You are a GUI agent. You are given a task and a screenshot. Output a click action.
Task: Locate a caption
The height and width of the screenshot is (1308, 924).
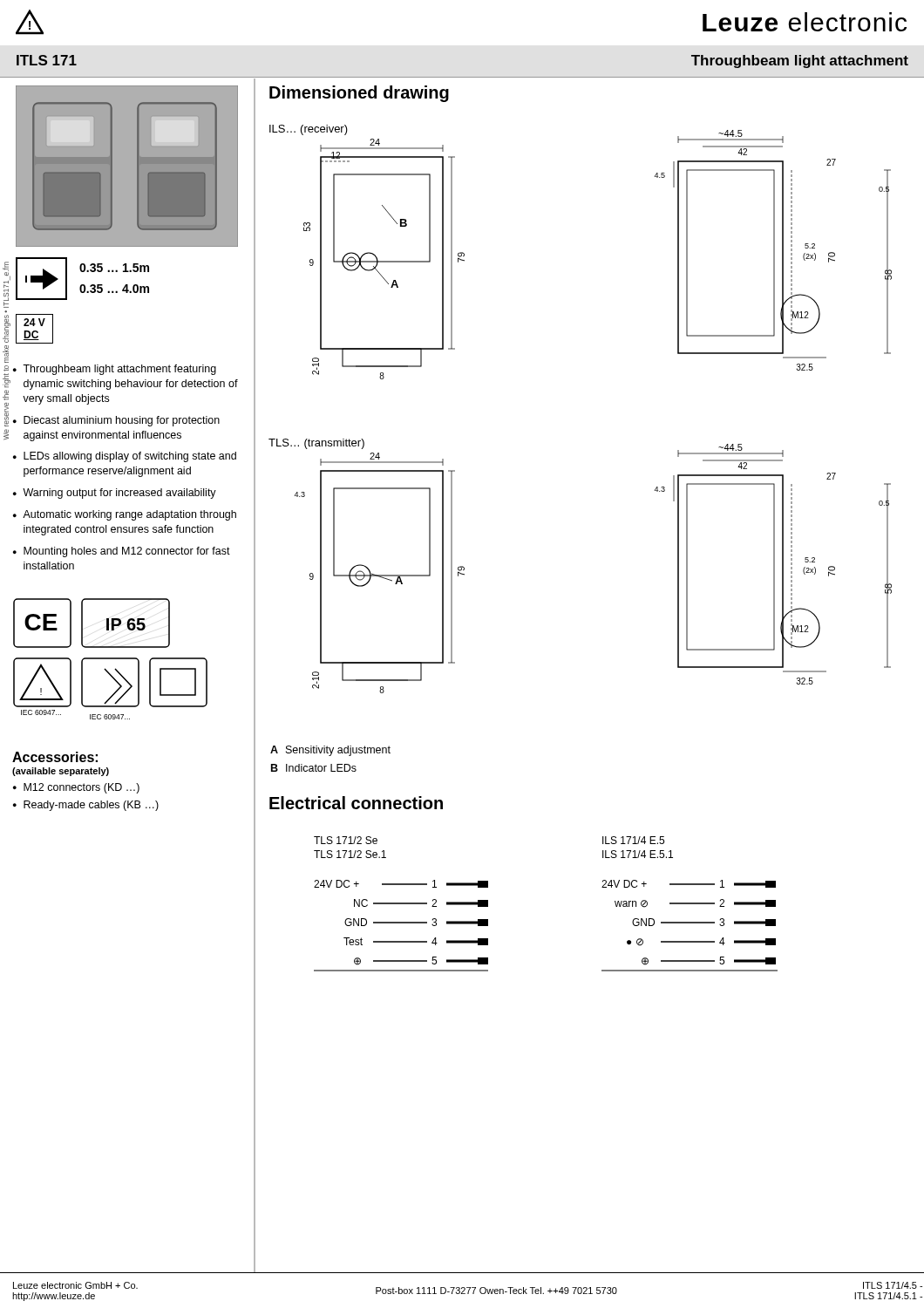pyautogui.click(x=330, y=759)
